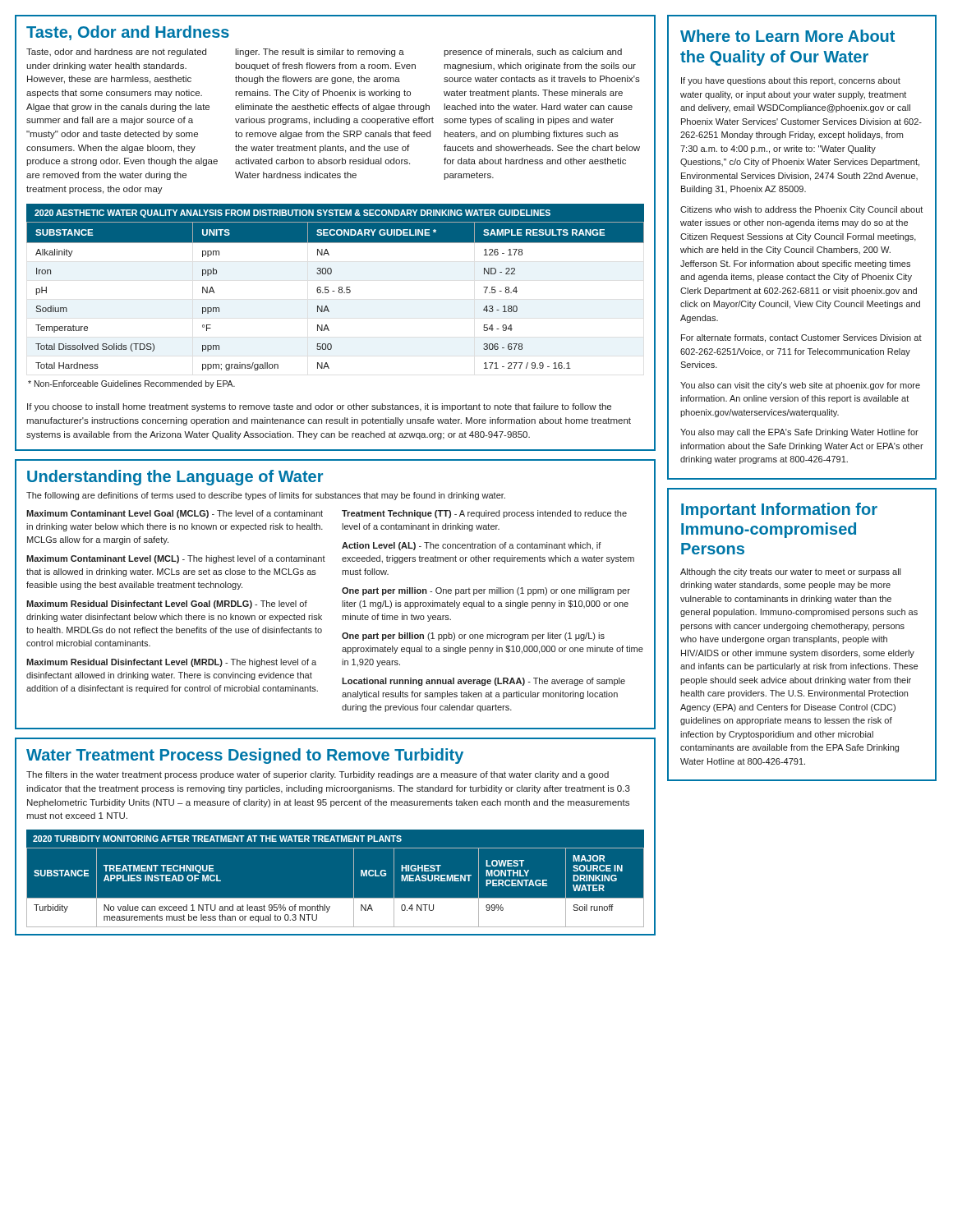Click on the section header containing "Water Treatment Process Designed to"
953x1232 pixels.
[245, 755]
